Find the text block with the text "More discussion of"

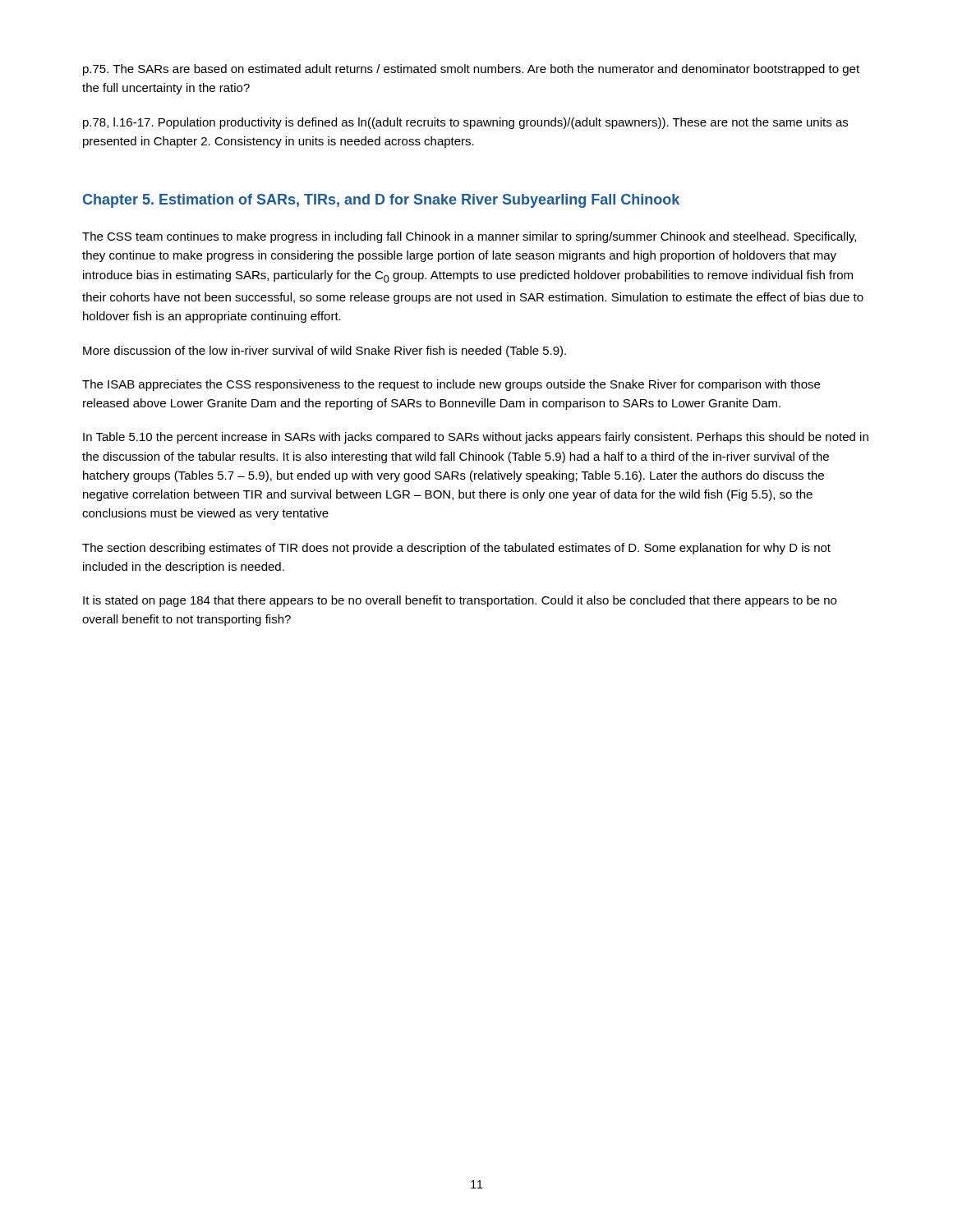pos(325,350)
